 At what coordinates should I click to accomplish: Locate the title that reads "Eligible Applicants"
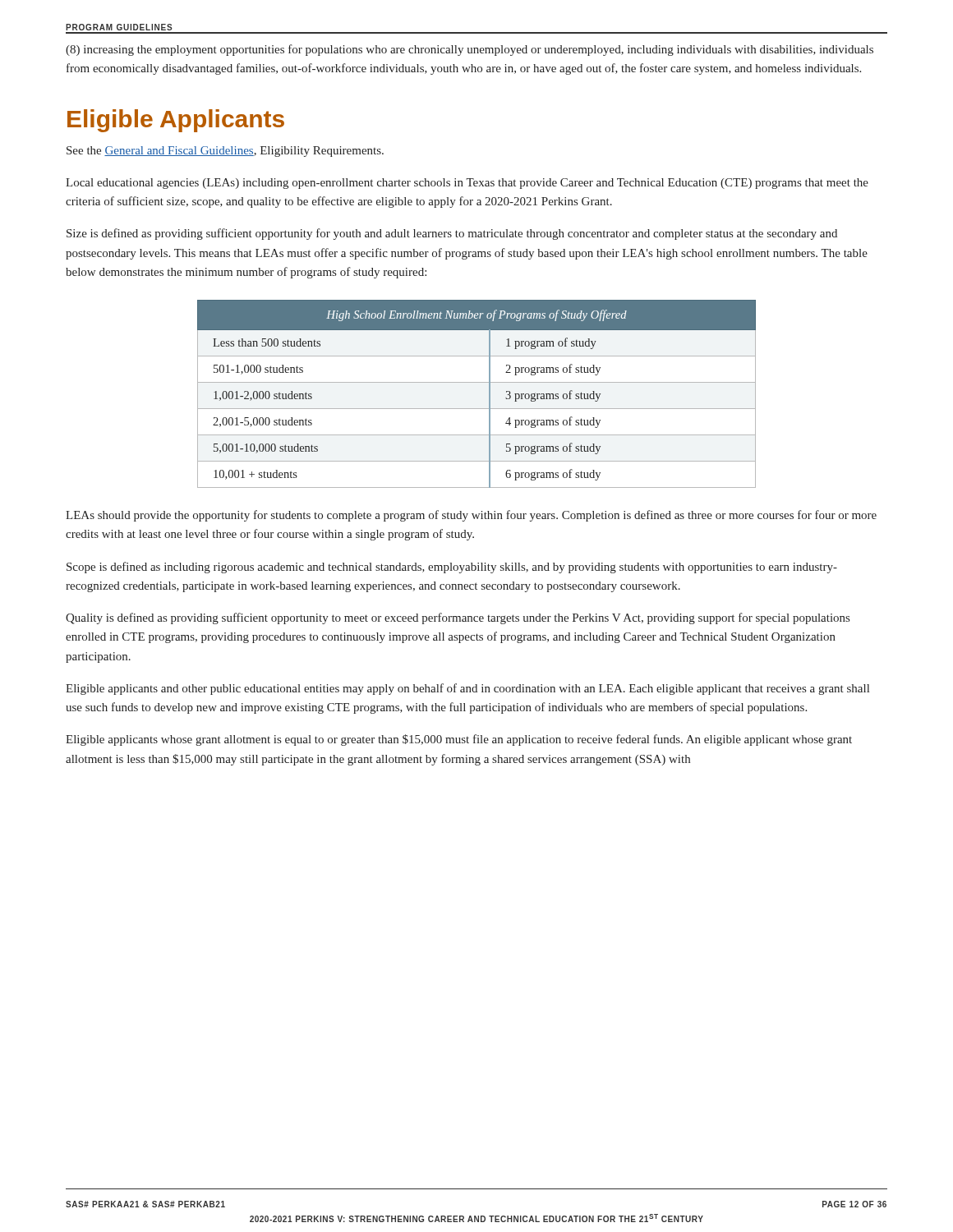[x=176, y=118]
